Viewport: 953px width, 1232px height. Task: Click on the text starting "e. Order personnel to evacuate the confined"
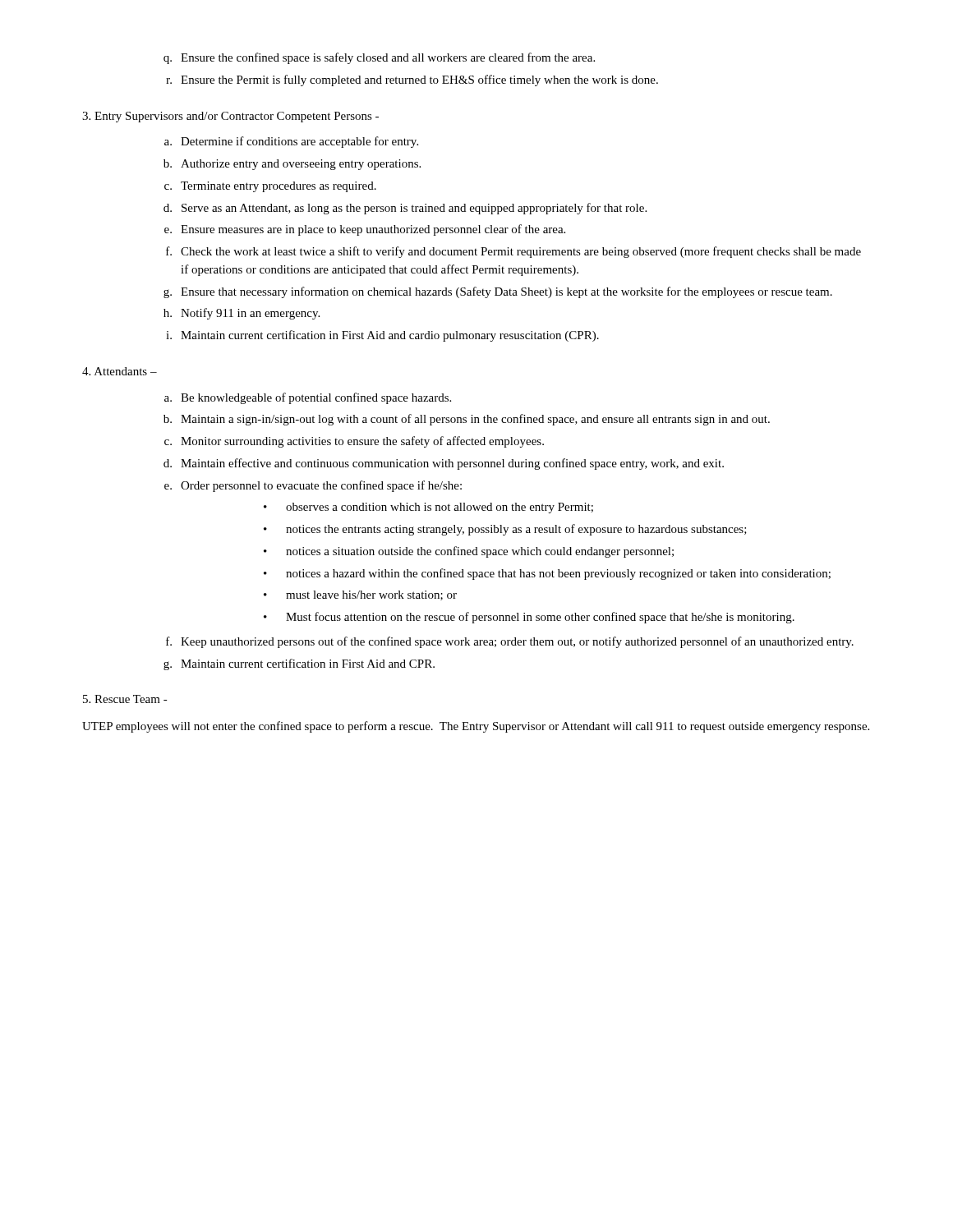click(313, 486)
